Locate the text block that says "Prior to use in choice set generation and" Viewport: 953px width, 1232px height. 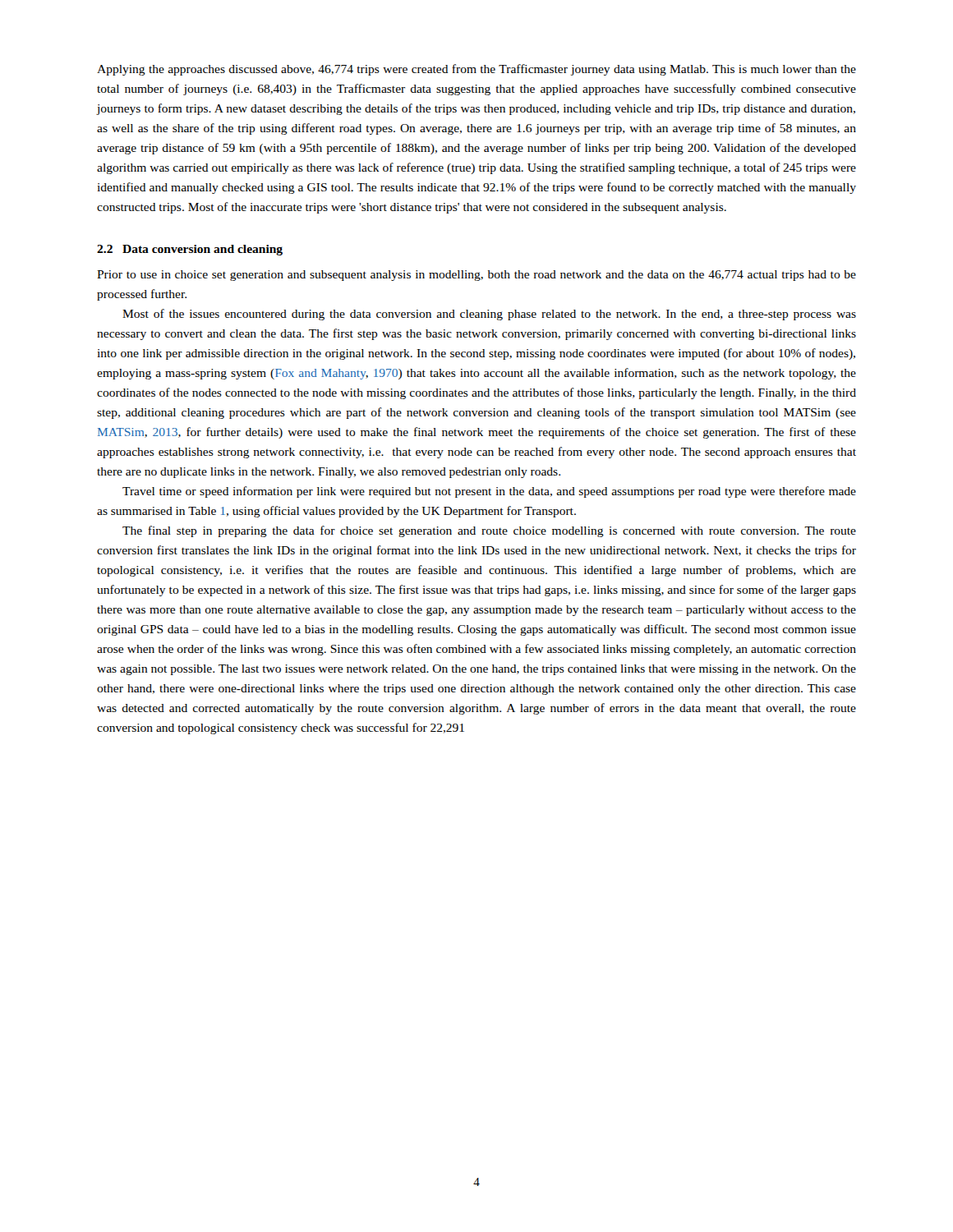point(476,284)
